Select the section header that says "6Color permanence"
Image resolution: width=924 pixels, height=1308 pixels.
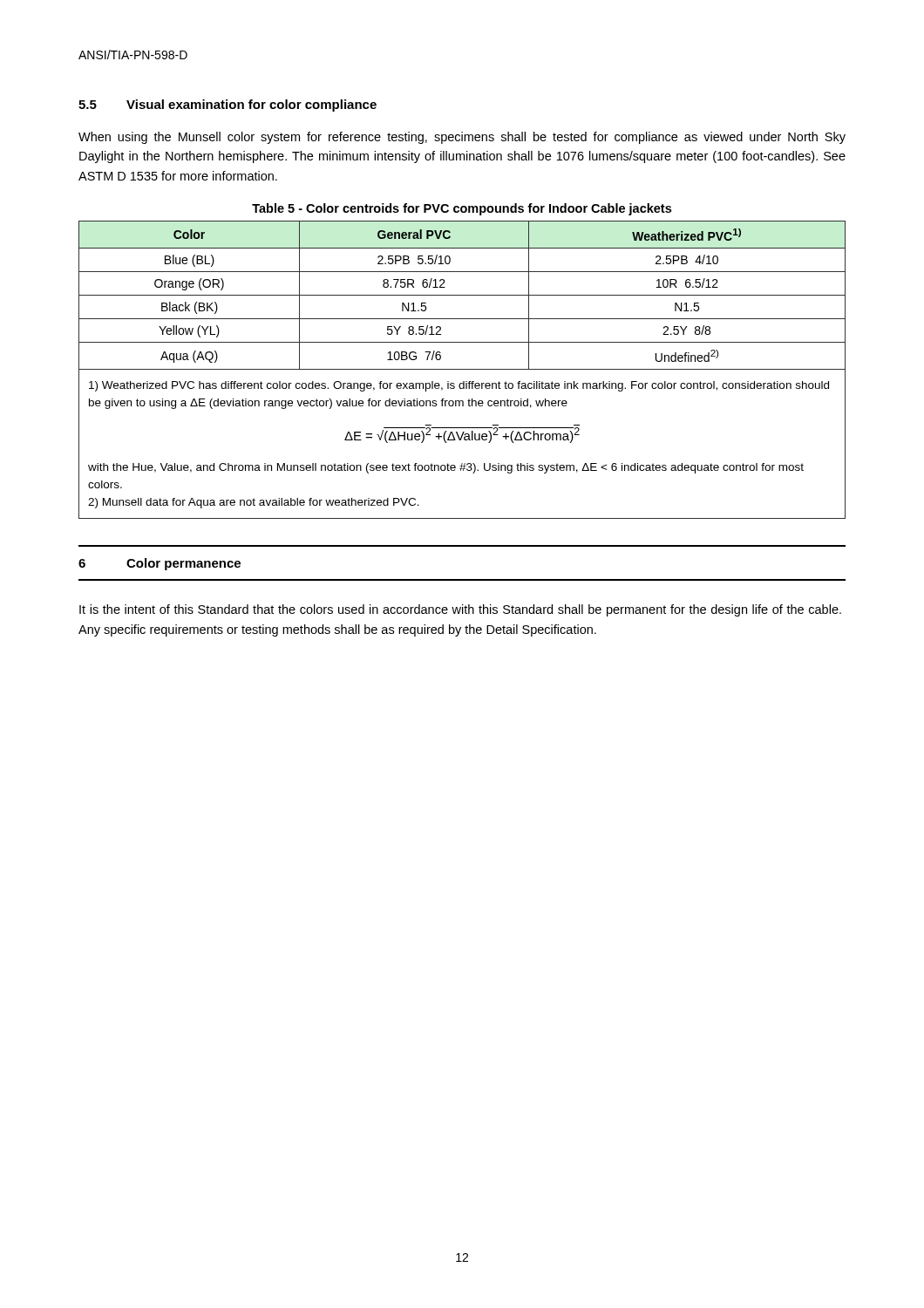point(160,563)
